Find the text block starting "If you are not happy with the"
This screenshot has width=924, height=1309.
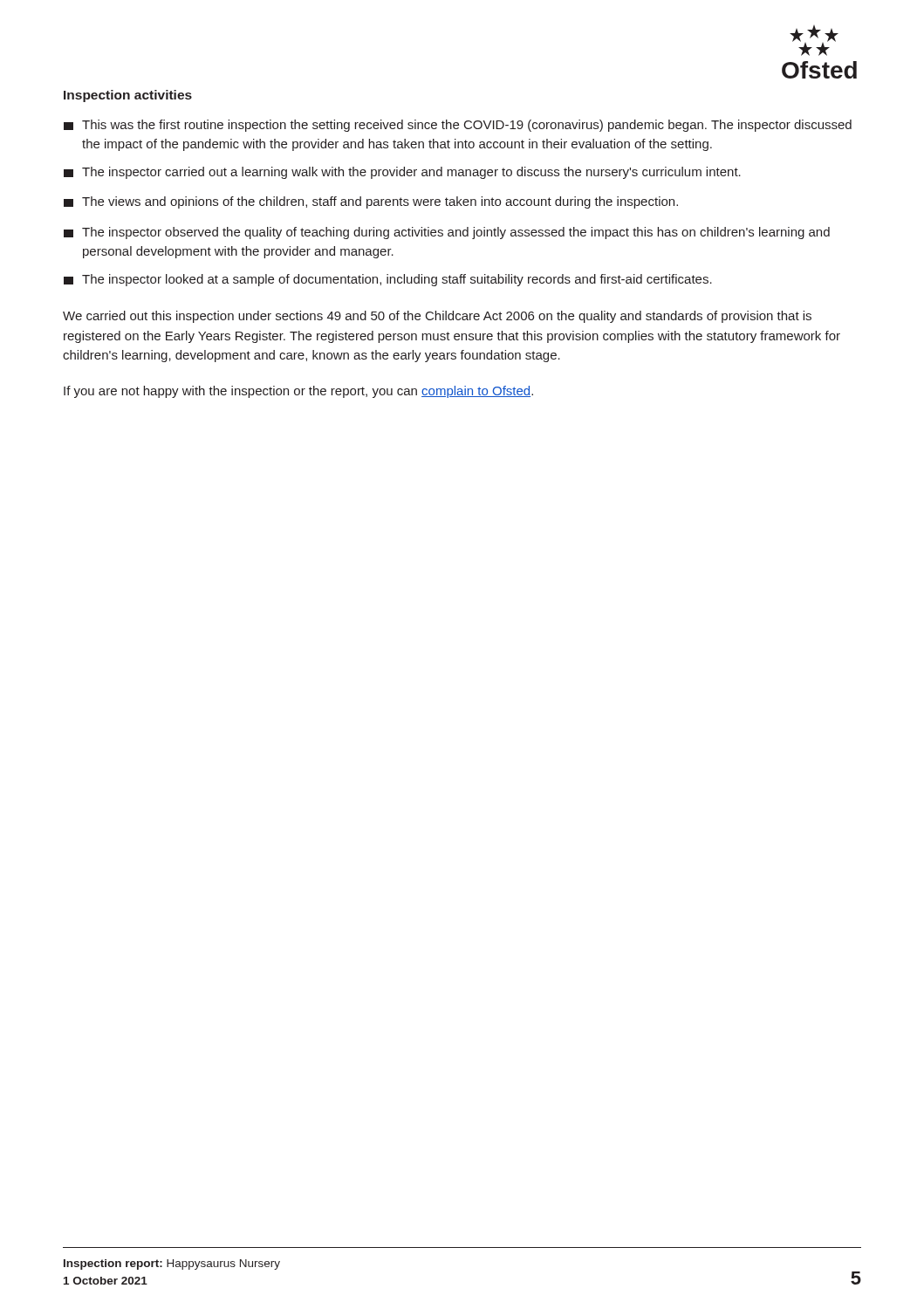click(x=299, y=390)
